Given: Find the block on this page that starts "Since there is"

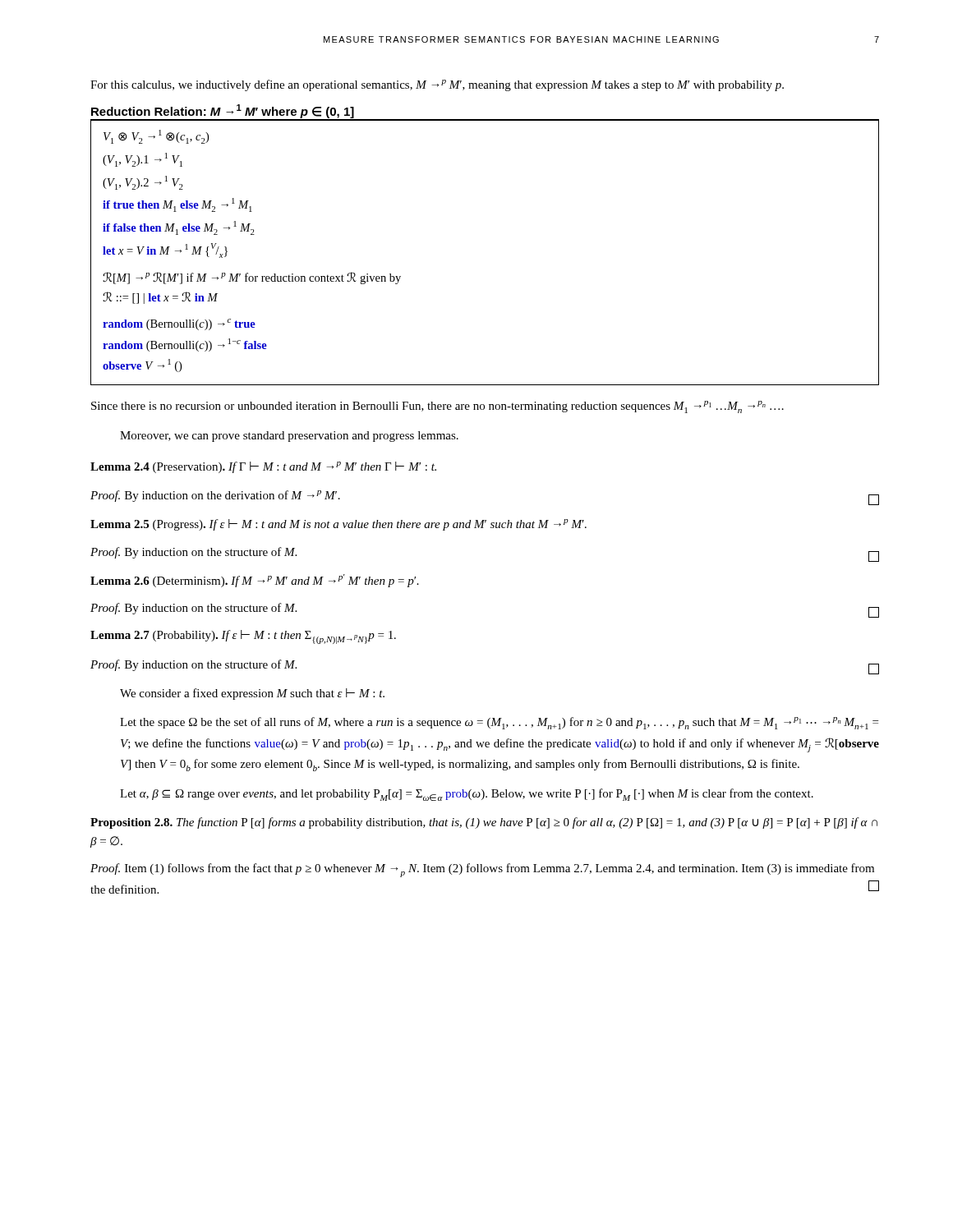Looking at the screenshot, I should [x=485, y=420].
